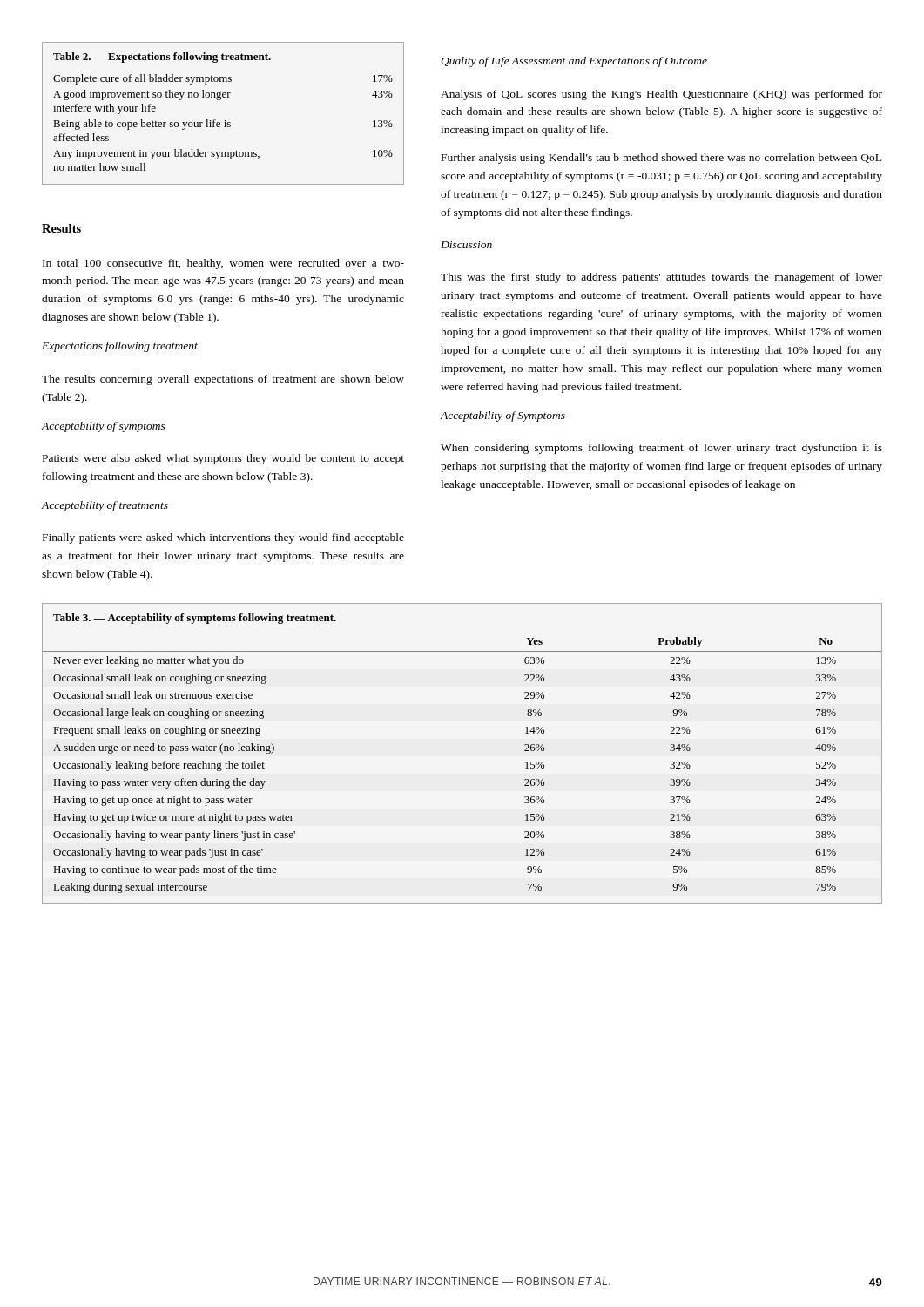Locate the block starting "Quality of Life Assessment and Expectations of Outcome"
This screenshot has width=924, height=1307.
(574, 61)
